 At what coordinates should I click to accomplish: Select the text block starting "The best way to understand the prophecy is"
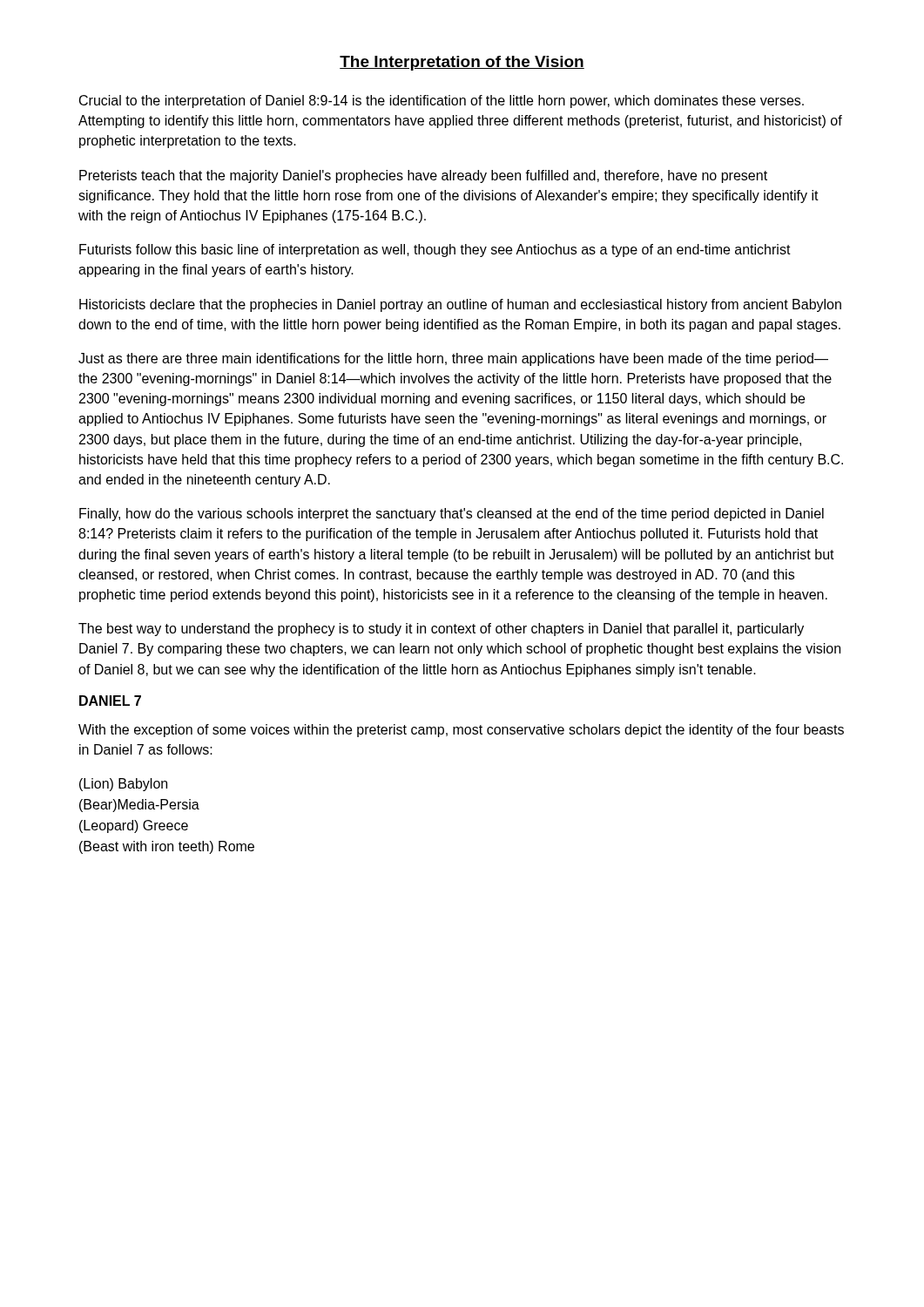[460, 649]
